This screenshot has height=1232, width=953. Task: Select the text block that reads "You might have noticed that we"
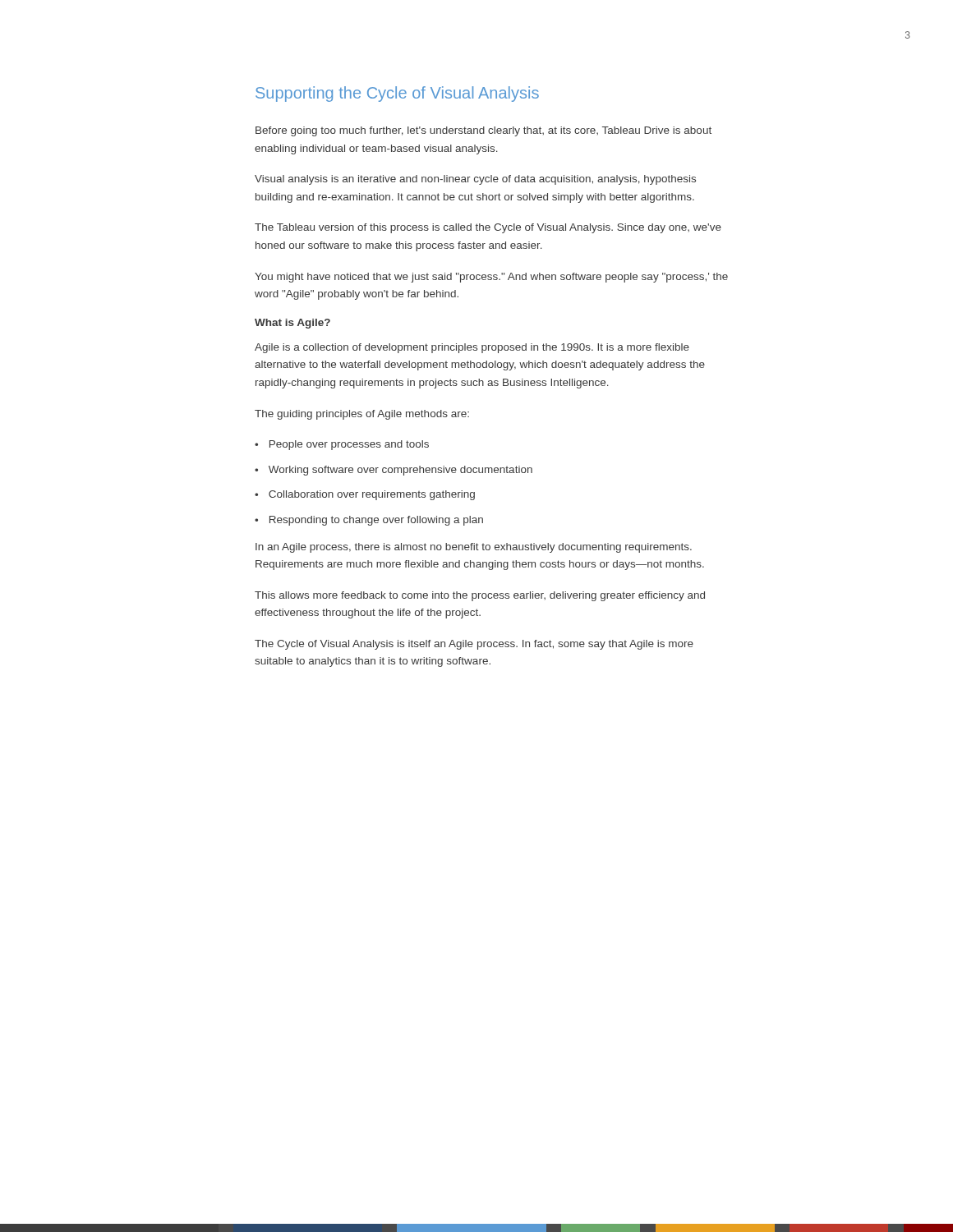tap(493, 285)
